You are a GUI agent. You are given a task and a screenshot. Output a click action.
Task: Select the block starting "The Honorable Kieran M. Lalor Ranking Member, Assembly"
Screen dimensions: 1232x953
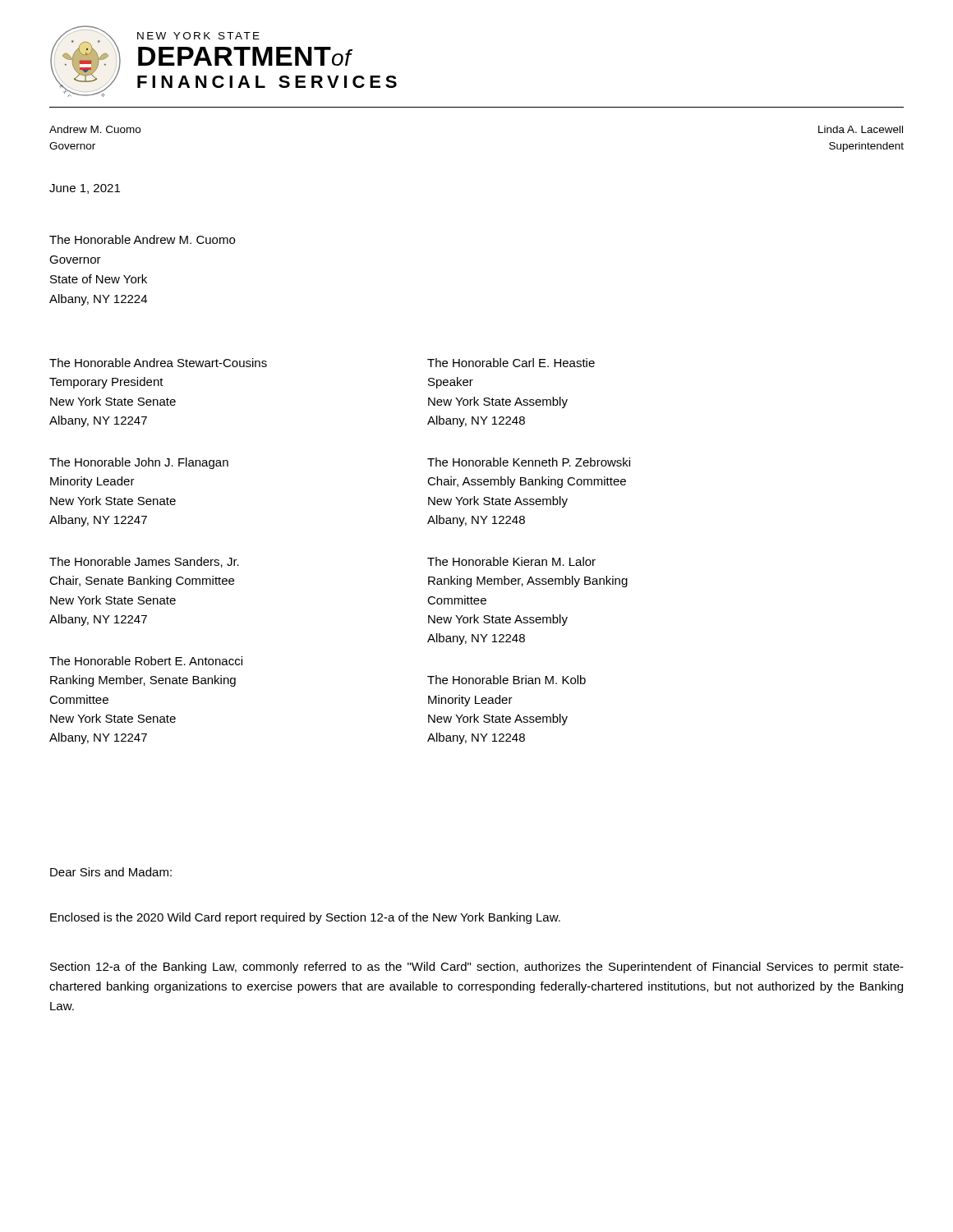pos(511,561)
